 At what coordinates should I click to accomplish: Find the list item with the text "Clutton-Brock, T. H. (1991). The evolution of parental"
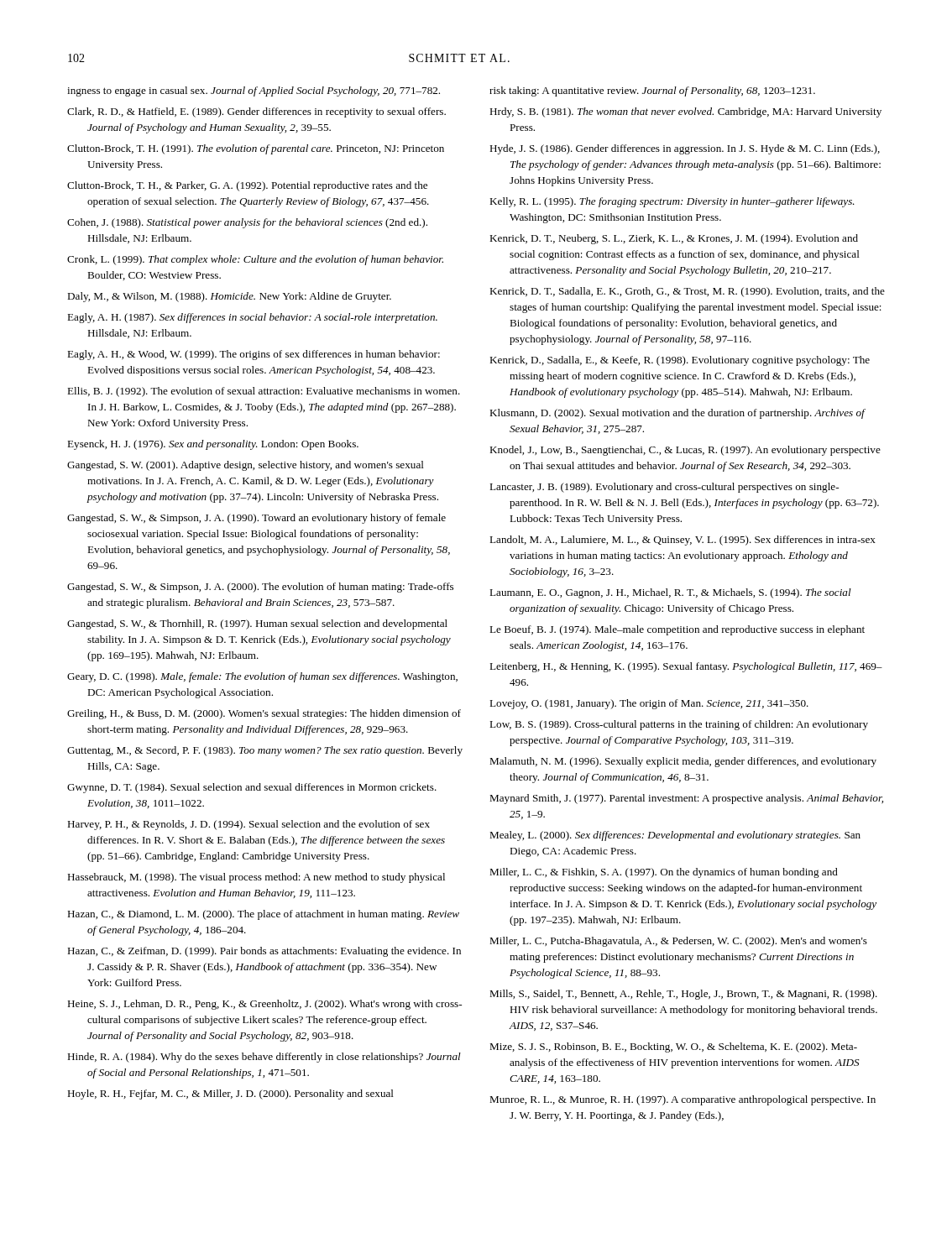[256, 156]
